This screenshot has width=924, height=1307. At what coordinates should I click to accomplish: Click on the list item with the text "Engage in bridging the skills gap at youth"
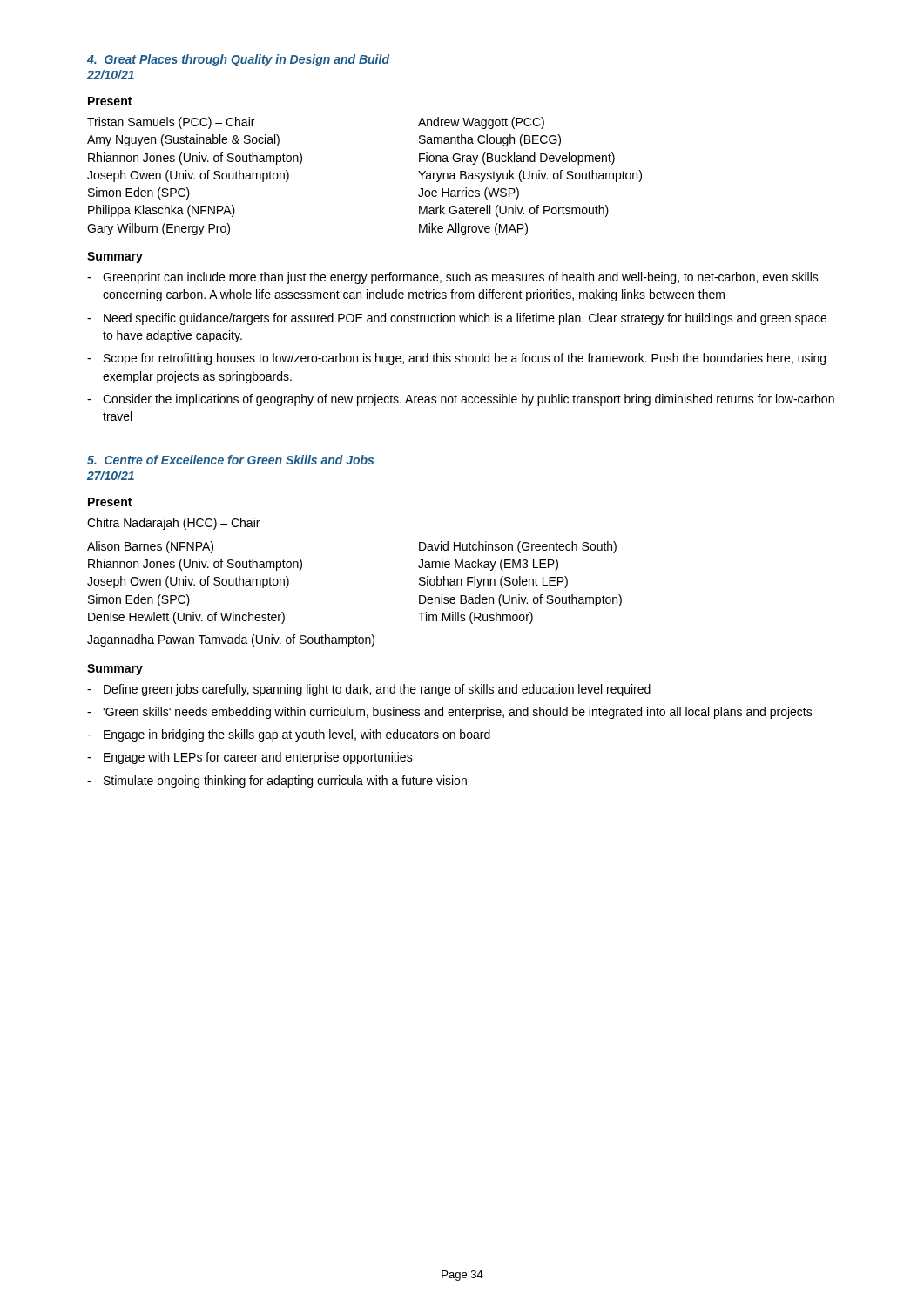click(297, 735)
